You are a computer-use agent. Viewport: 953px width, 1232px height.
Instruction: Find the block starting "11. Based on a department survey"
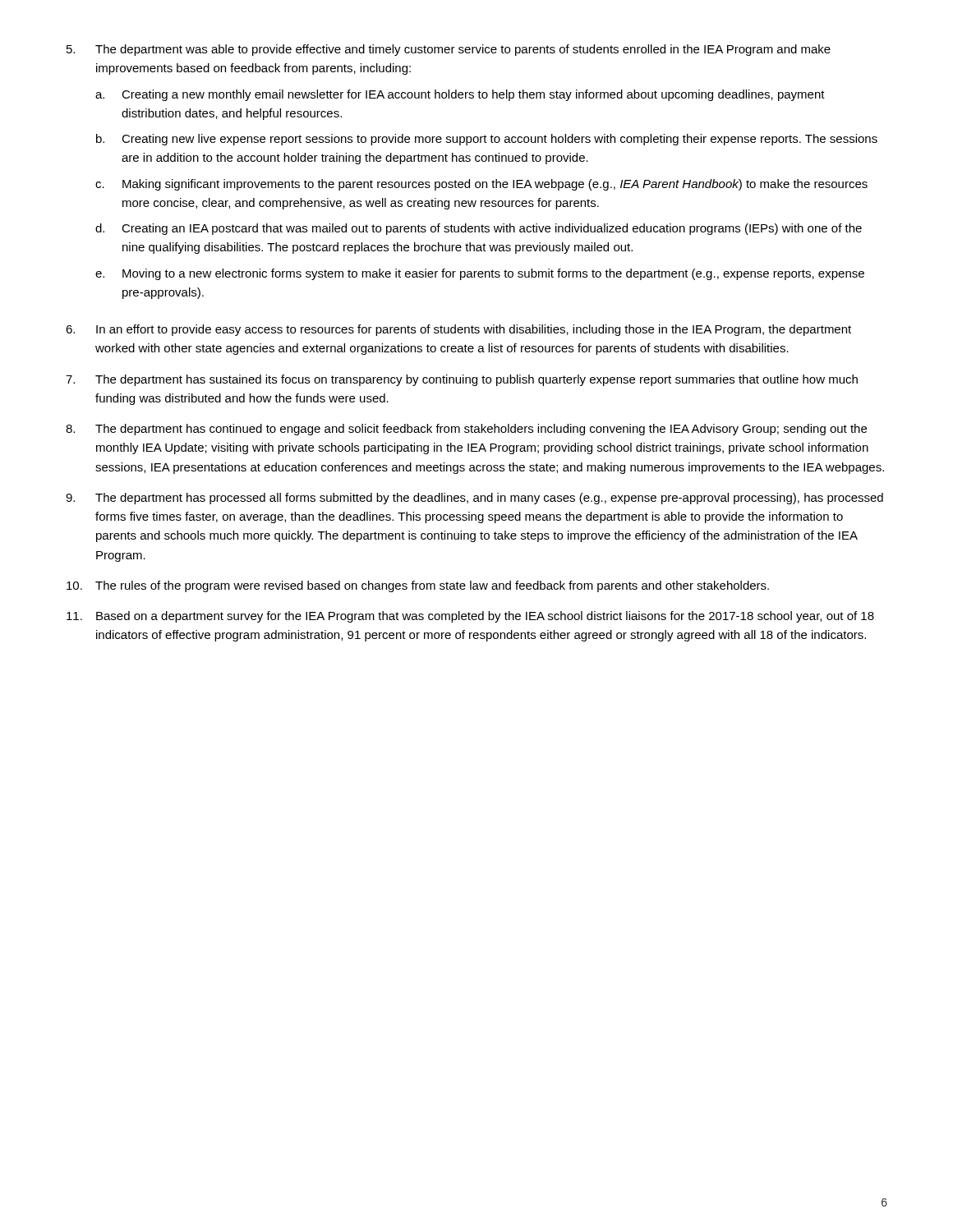pyautogui.click(x=476, y=625)
